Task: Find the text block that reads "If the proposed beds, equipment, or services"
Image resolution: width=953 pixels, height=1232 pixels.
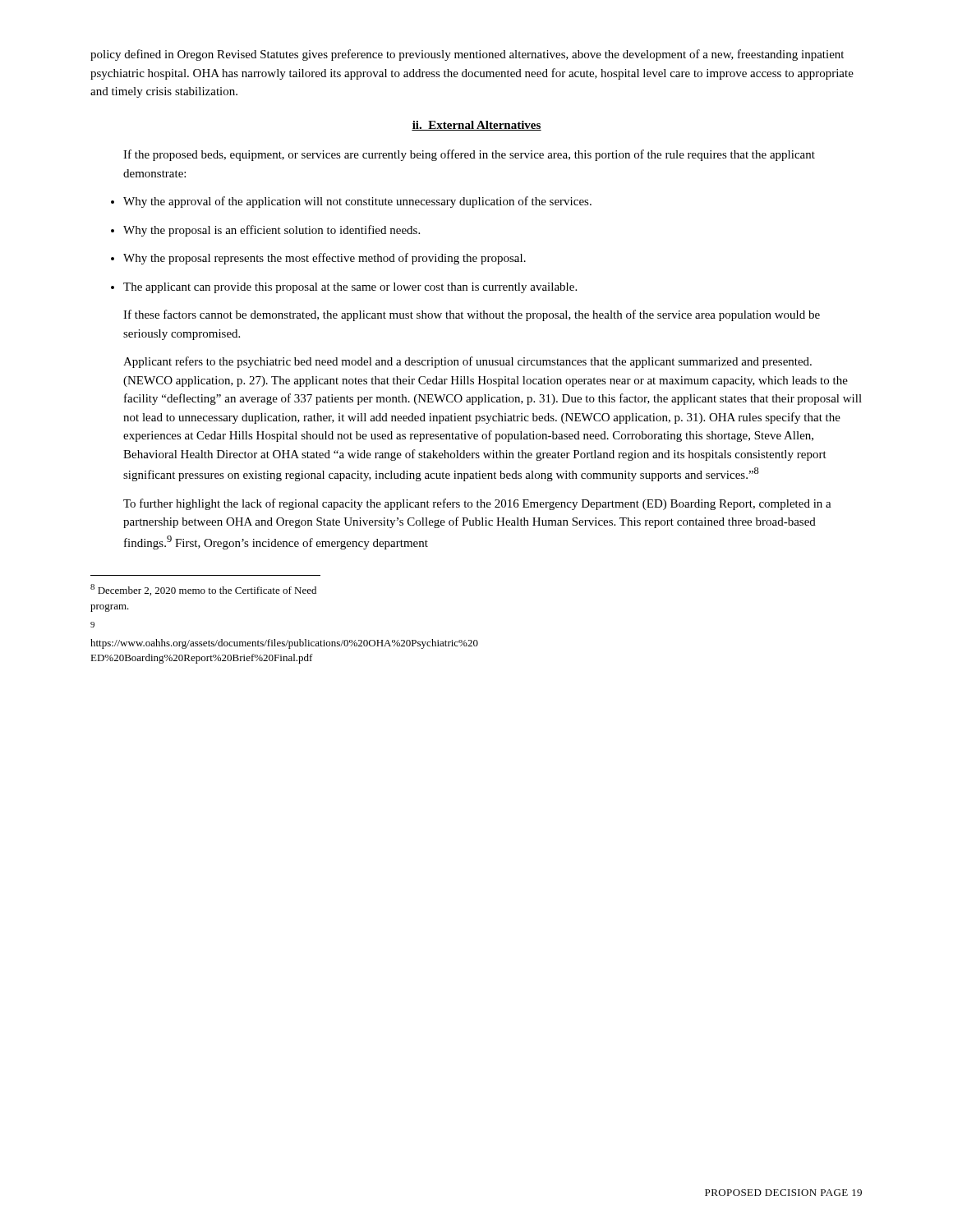Action: (x=493, y=164)
